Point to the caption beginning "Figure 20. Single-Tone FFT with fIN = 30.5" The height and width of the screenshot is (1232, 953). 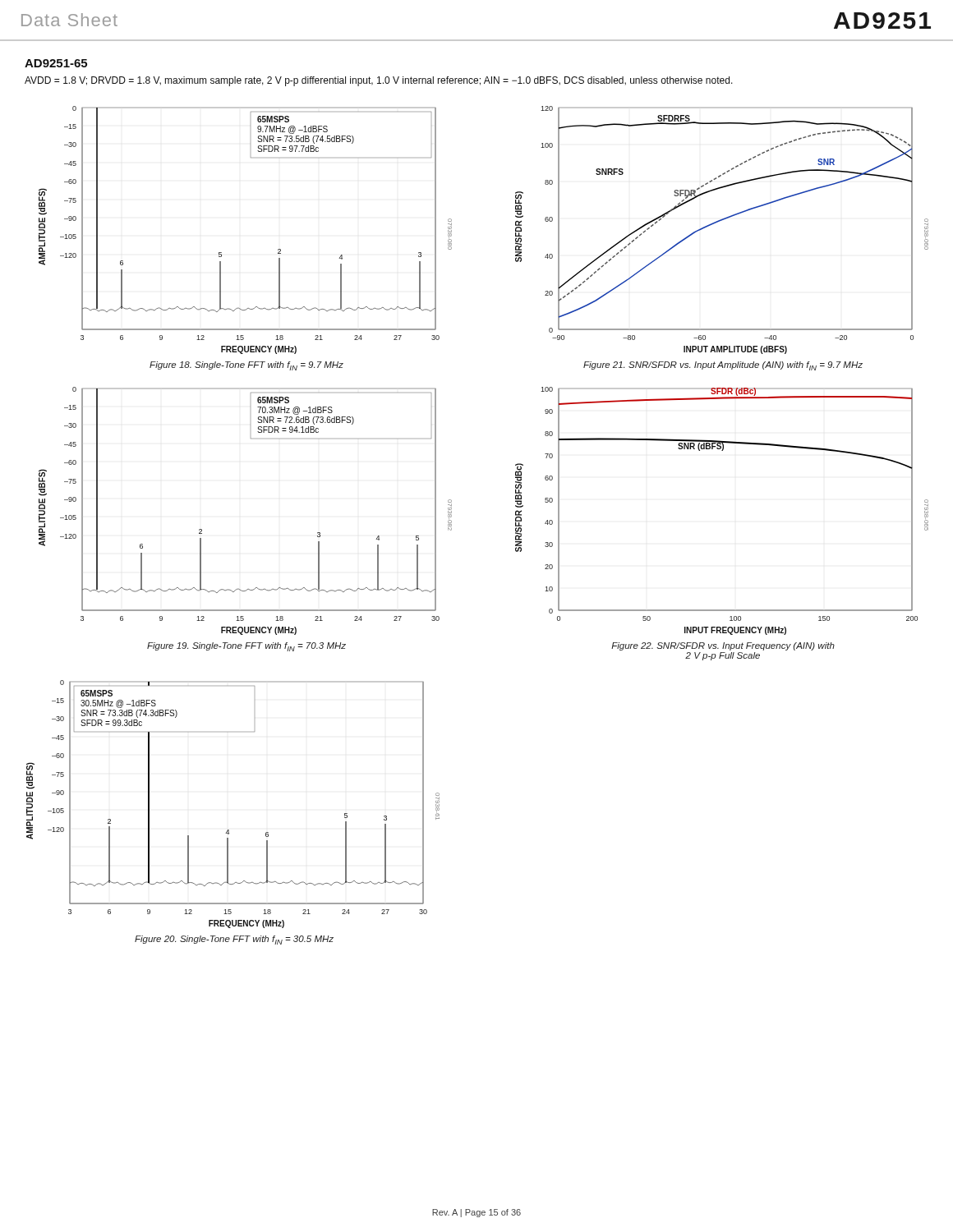click(x=234, y=940)
